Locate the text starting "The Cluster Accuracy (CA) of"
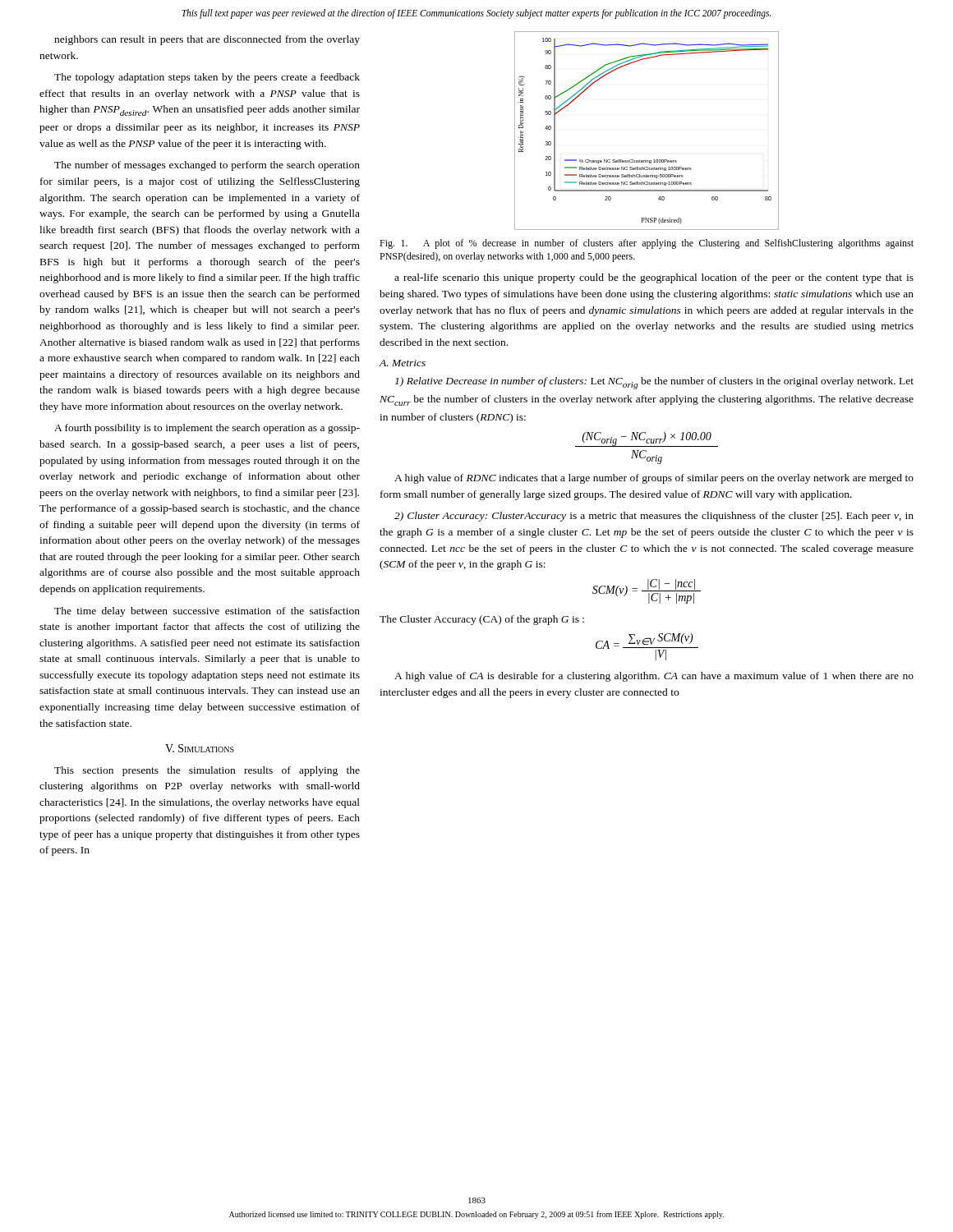This screenshot has width=953, height=1232. click(482, 620)
